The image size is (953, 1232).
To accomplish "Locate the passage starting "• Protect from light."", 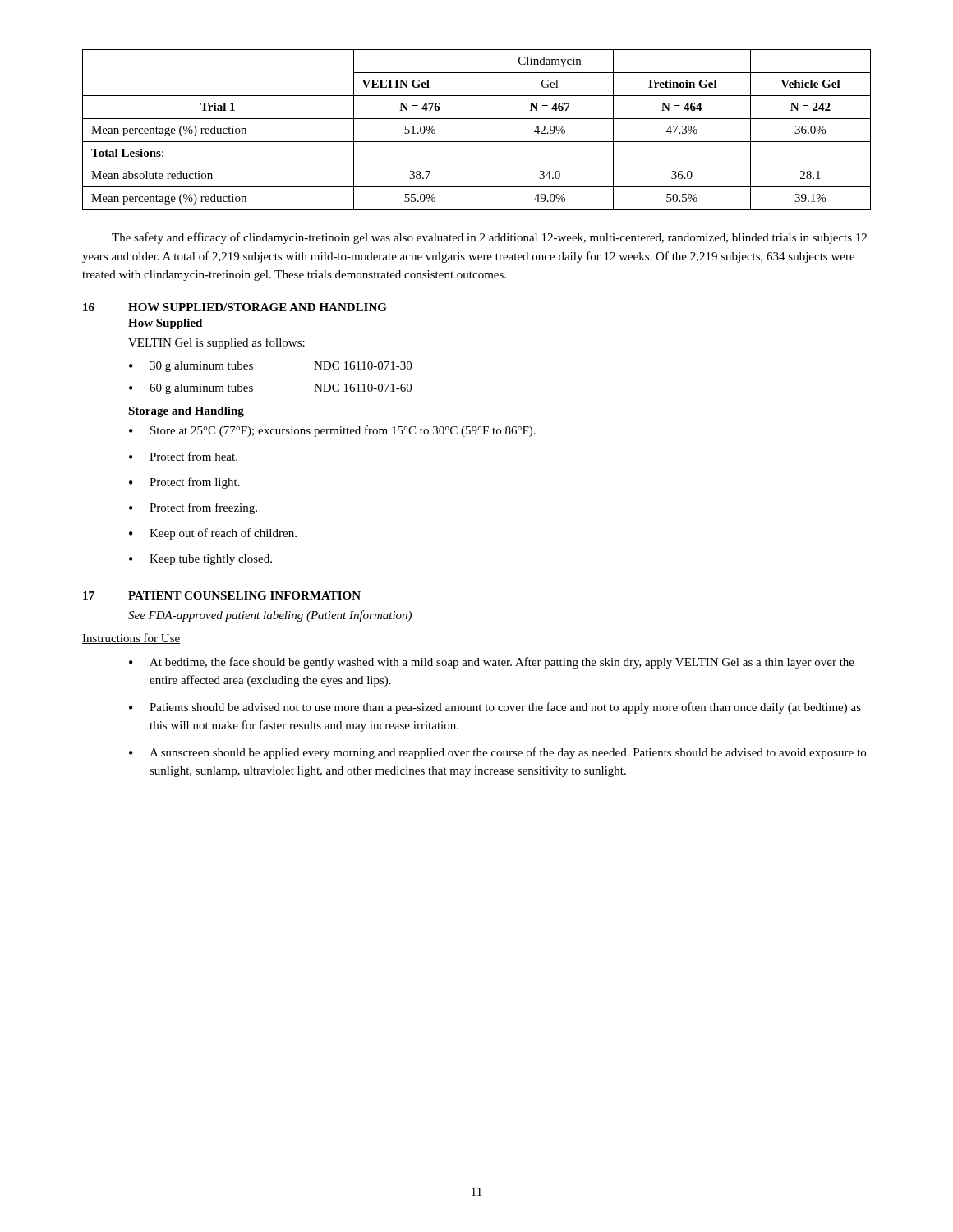I will tap(184, 483).
